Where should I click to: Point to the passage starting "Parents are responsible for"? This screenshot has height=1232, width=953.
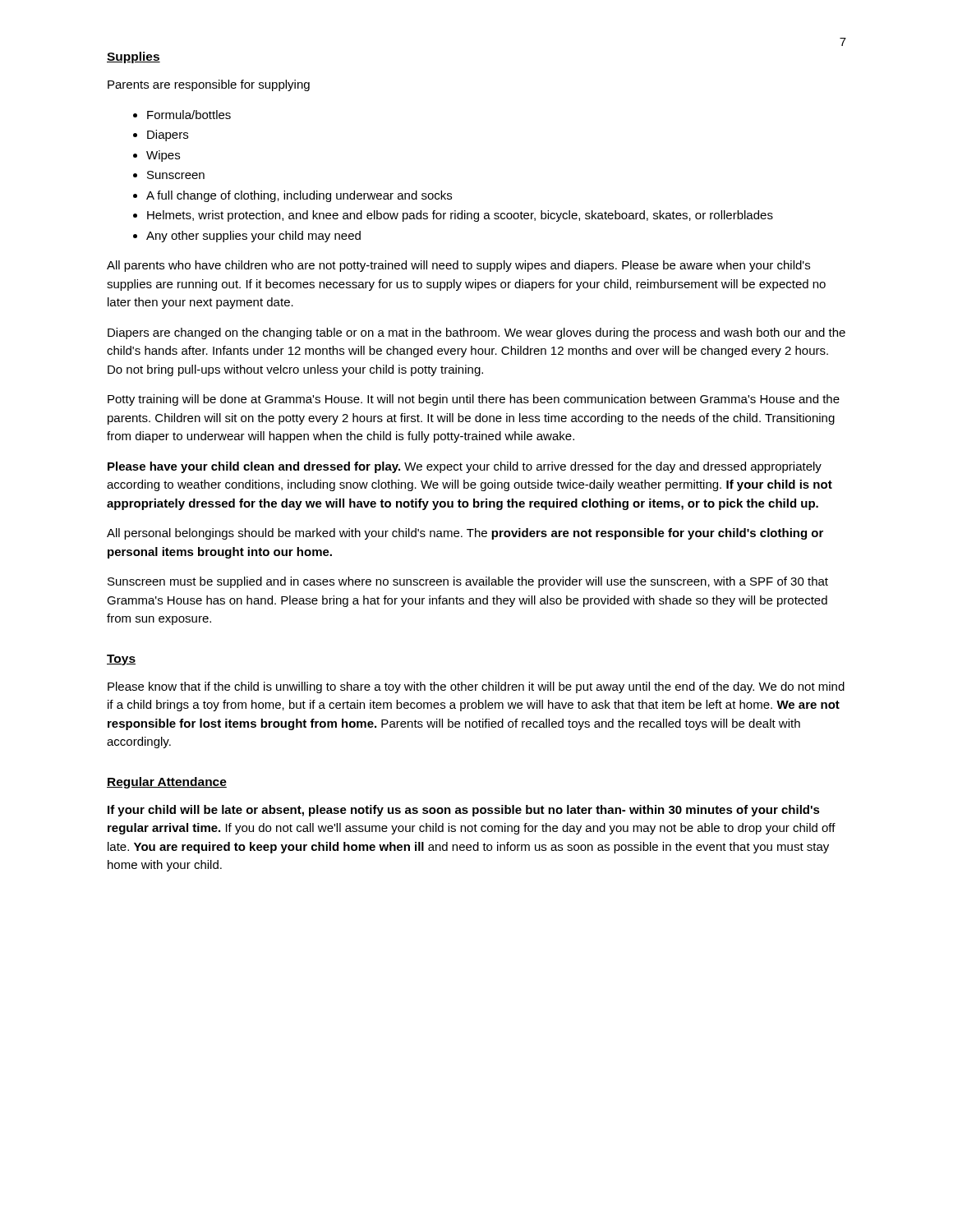click(209, 84)
